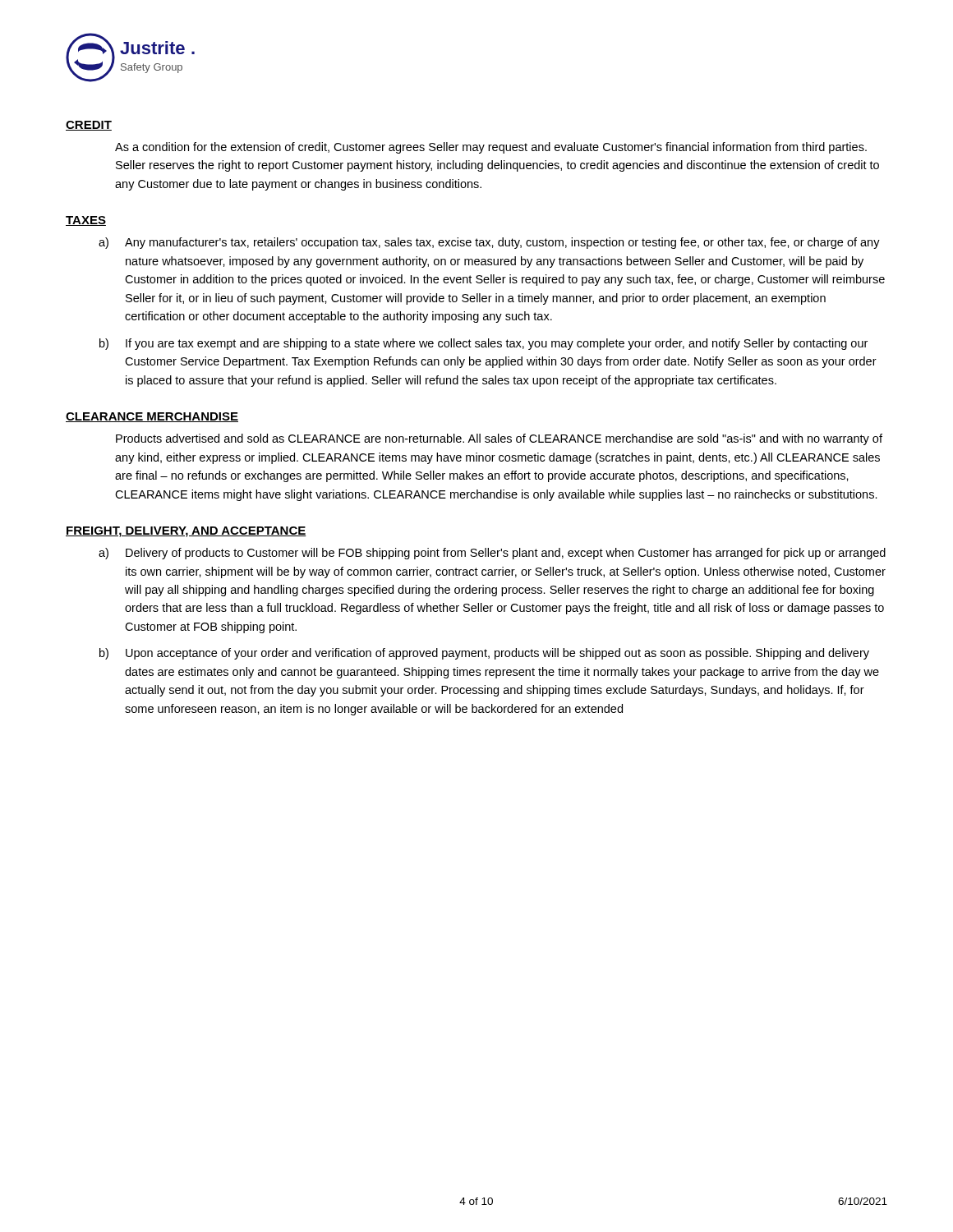Where is the passage that starts "As a condition for the"?
Image resolution: width=953 pixels, height=1232 pixels.
point(497,165)
